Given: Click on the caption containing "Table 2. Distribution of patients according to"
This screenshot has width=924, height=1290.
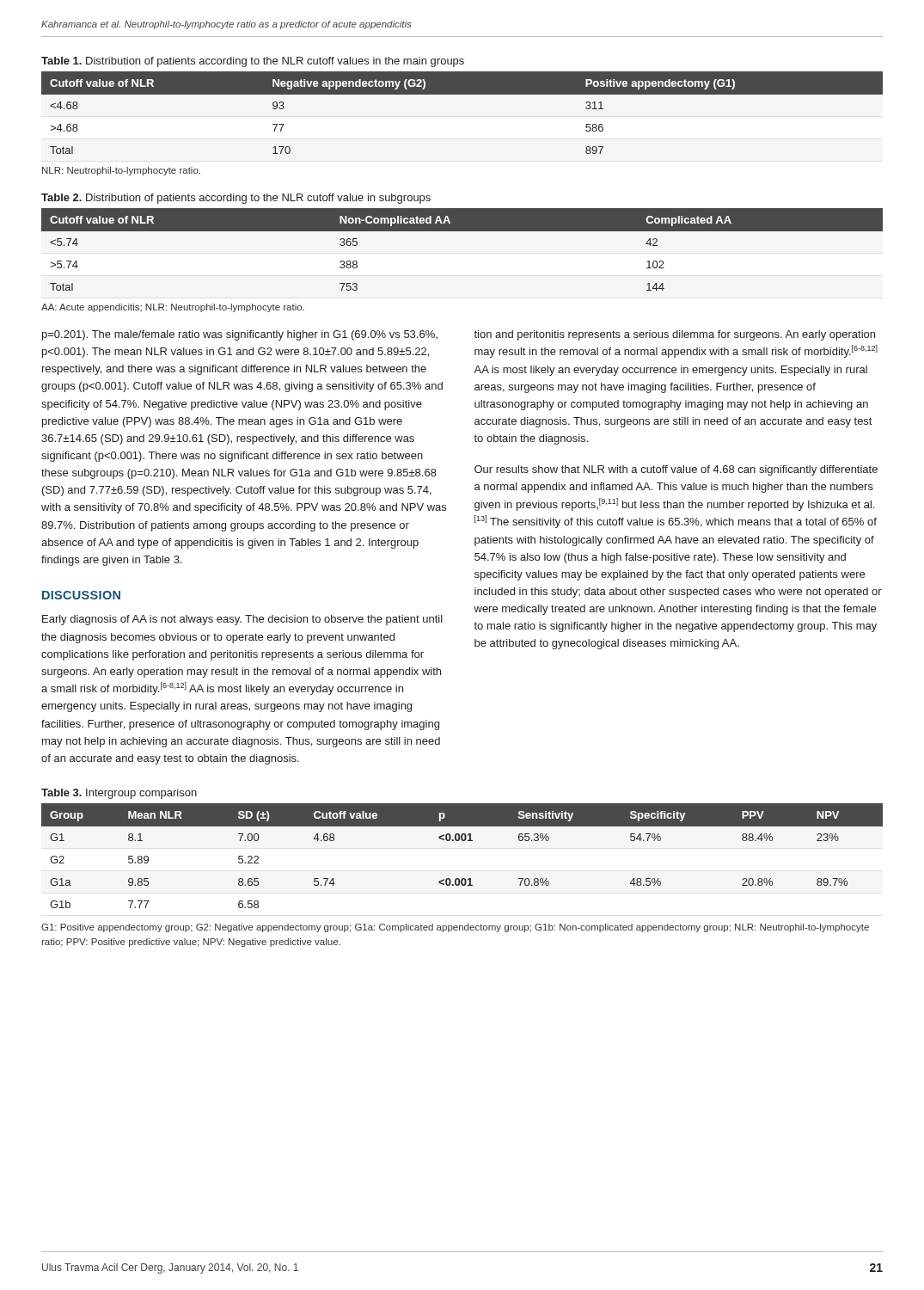Looking at the screenshot, I should 236,197.
